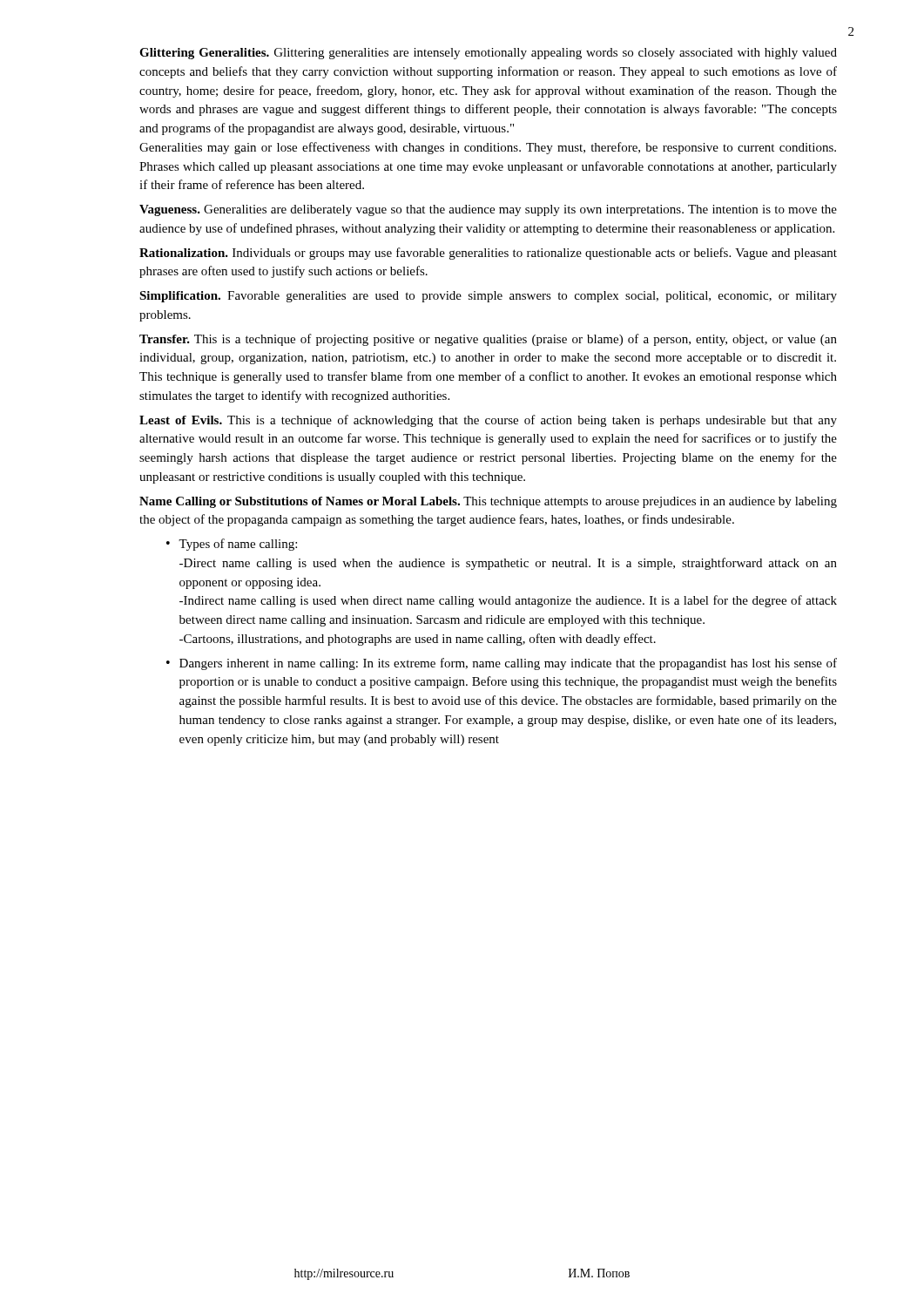Click on the text block containing "Rationalization. Individuals or groups may use"
The height and width of the screenshot is (1307, 924).
click(488, 262)
